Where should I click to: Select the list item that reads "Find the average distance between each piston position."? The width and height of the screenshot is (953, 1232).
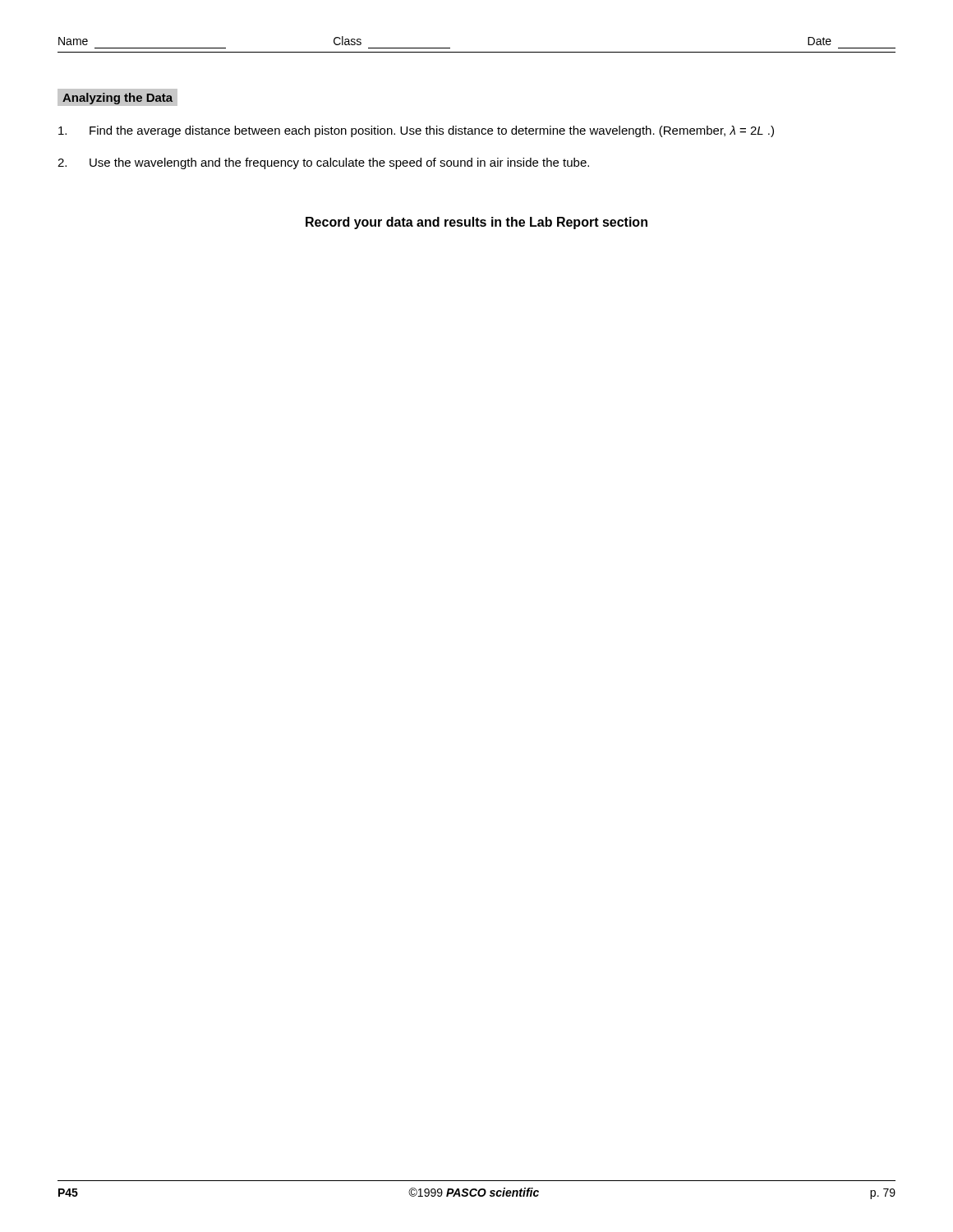pyautogui.click(x=476, y=131)
